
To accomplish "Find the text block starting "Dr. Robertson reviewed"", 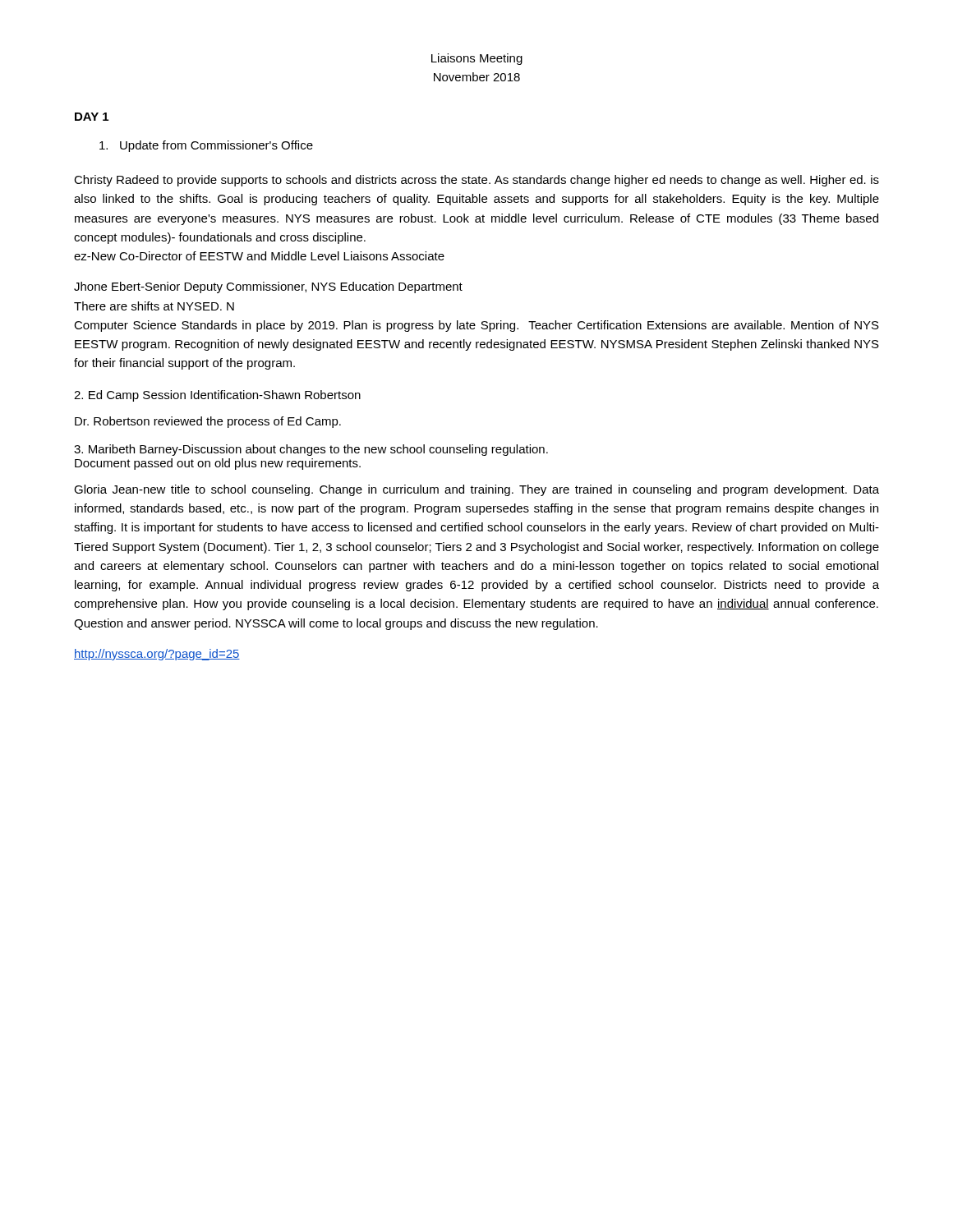I will click(x=208, y=421).
